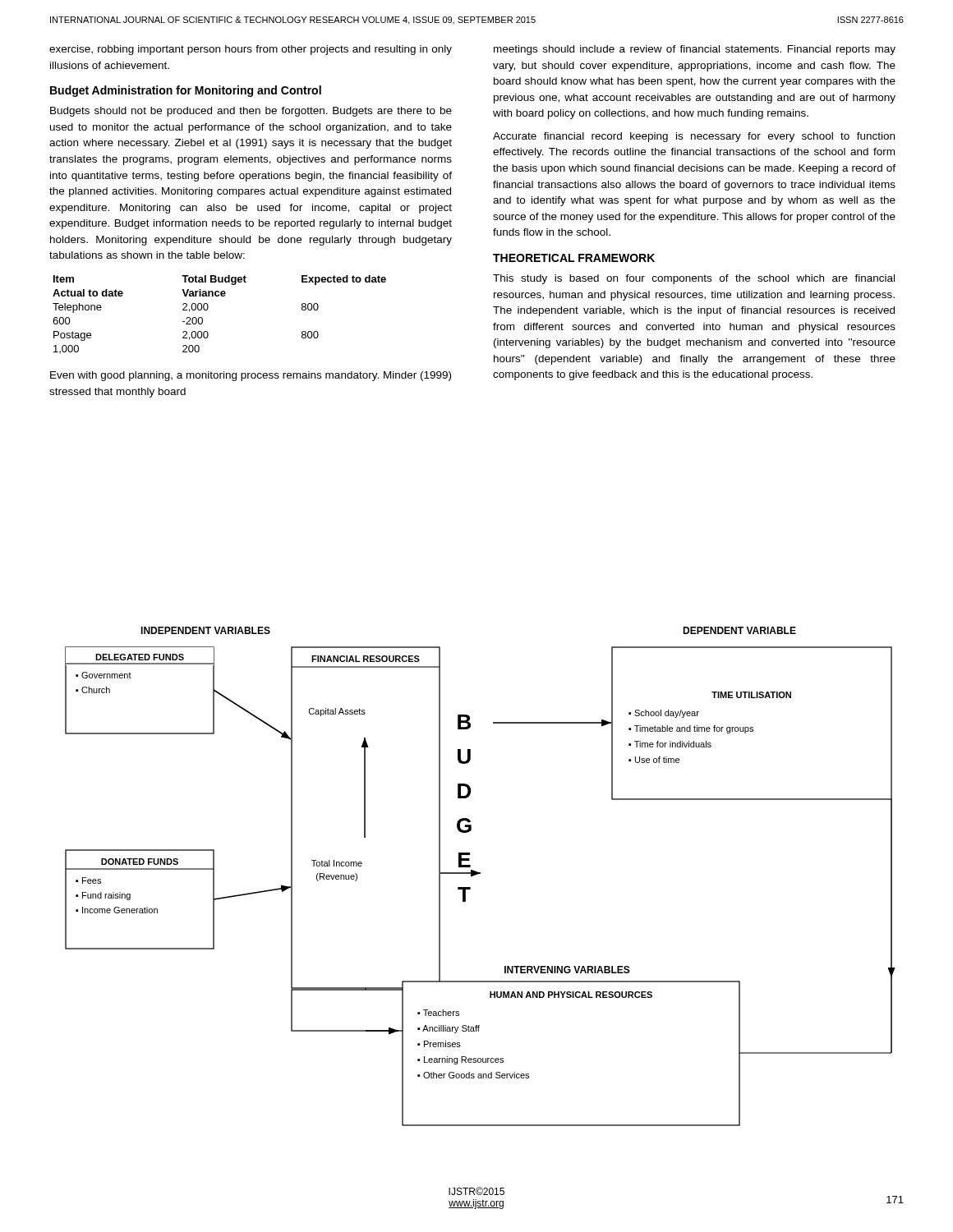Navigate to the block starting "THEORETICAL FRAMEWORK"
This screenshot has height=1232, width=953.
pos(574,258)
